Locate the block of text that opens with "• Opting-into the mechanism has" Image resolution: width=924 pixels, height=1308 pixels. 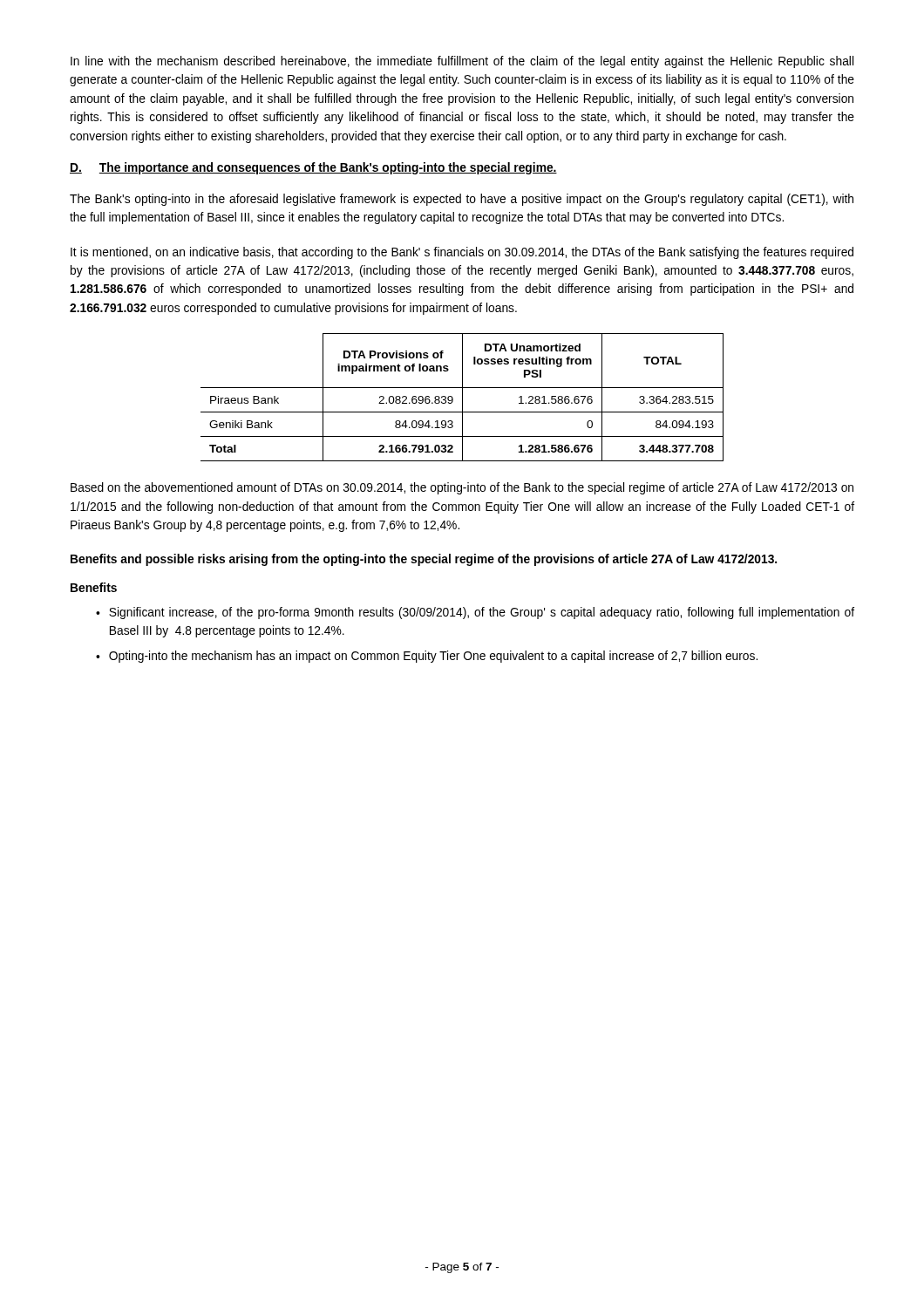point(475,657)
